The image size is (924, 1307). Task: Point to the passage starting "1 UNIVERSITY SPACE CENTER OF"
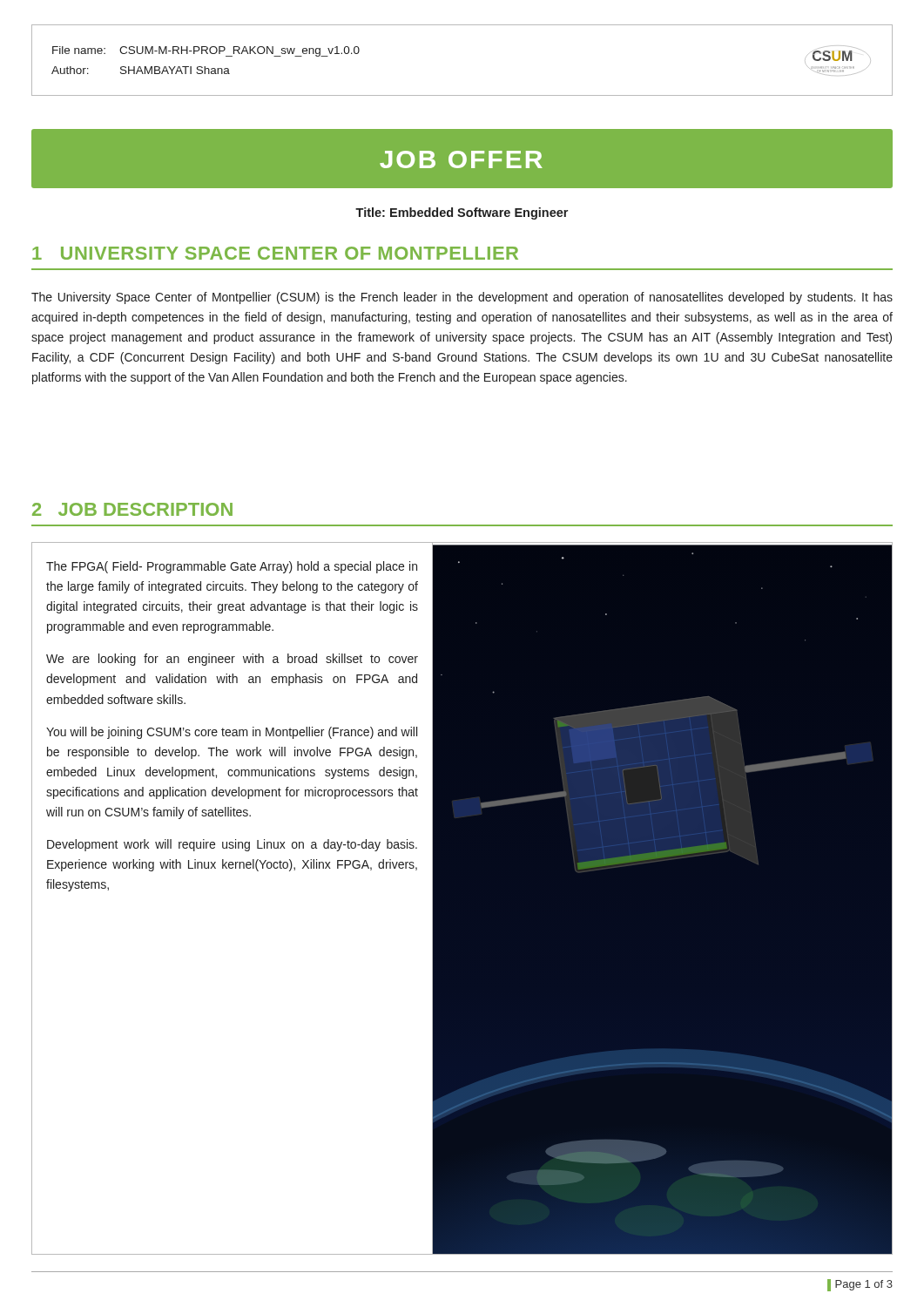coord(462,256)
